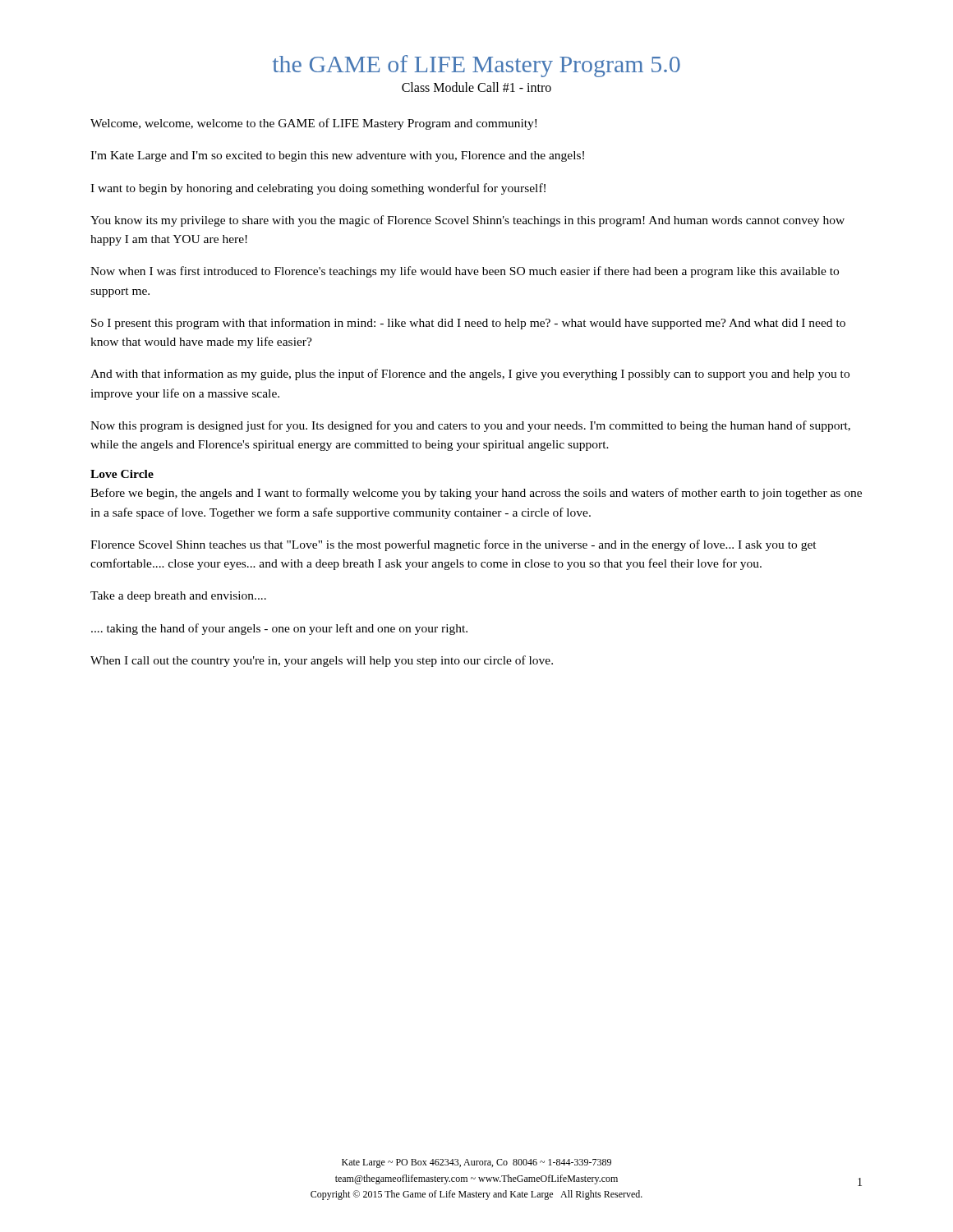This screenshot has height=1232, width=953.
Task: Select the region starting "Florence Scovel Shinn teaches us that "Love""
Action: coord(453,553)
